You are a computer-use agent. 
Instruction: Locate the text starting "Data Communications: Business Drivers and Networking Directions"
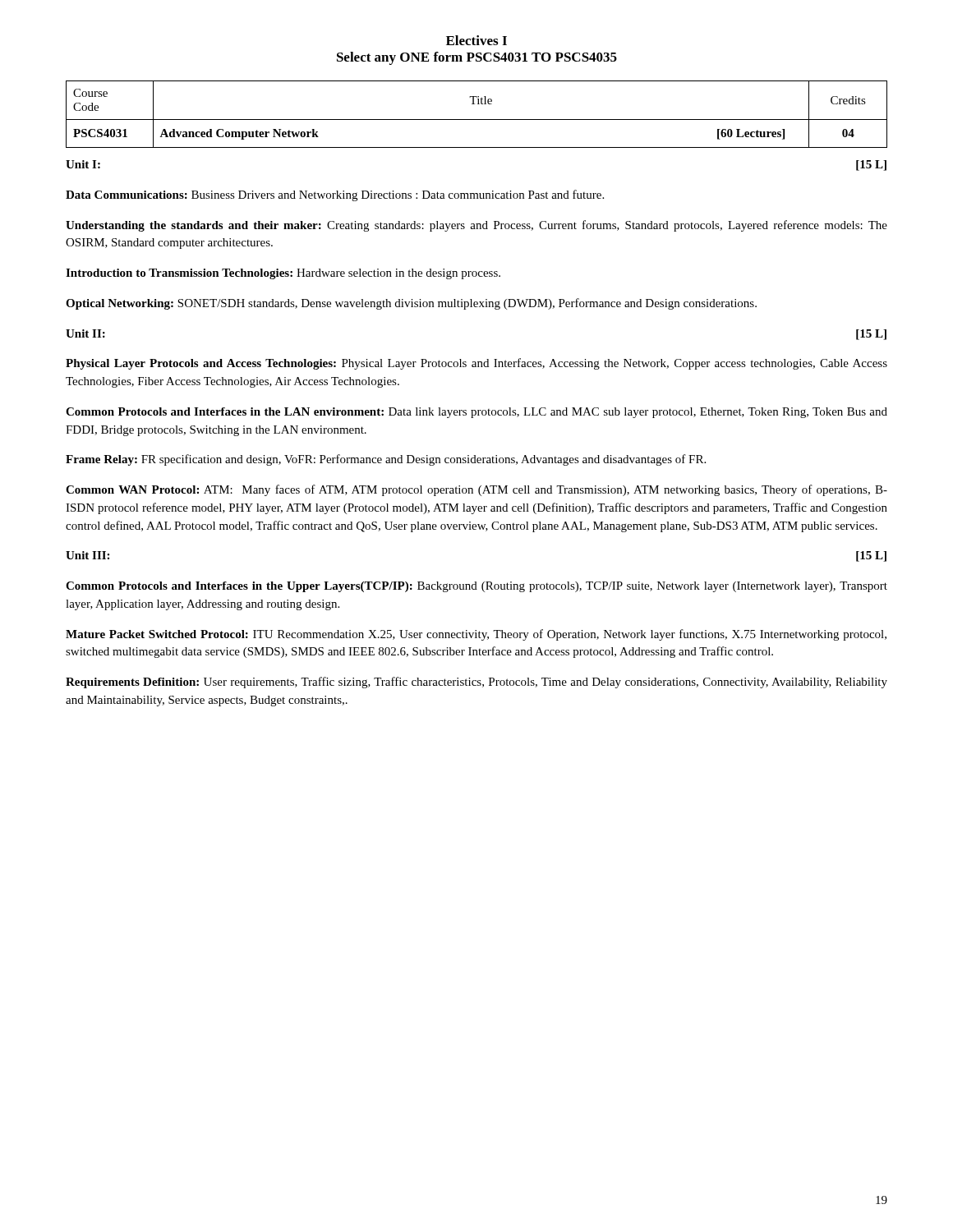tap(335, 195)
